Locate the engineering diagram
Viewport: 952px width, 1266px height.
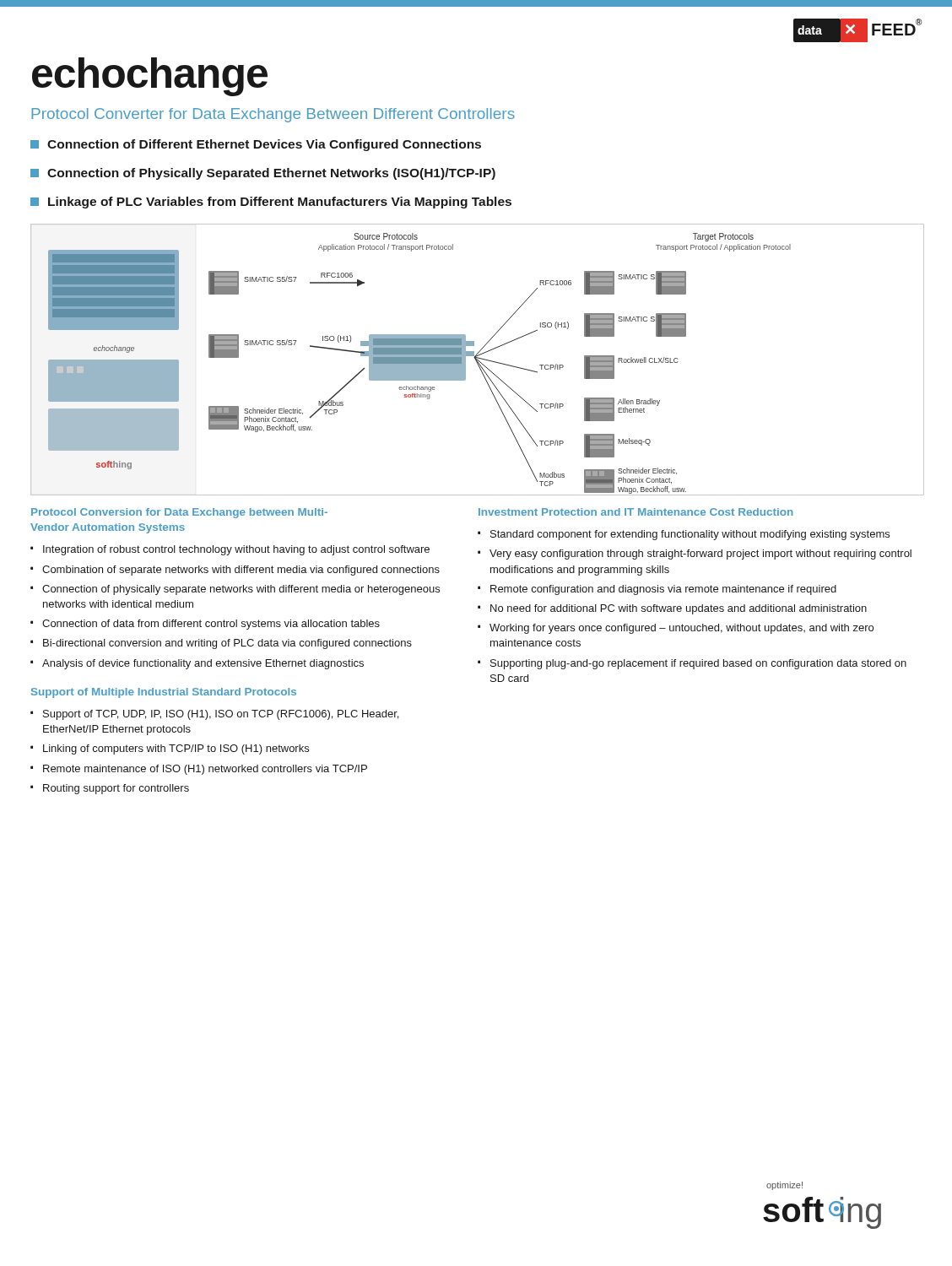pyautogui.click(x=477, y=360)
